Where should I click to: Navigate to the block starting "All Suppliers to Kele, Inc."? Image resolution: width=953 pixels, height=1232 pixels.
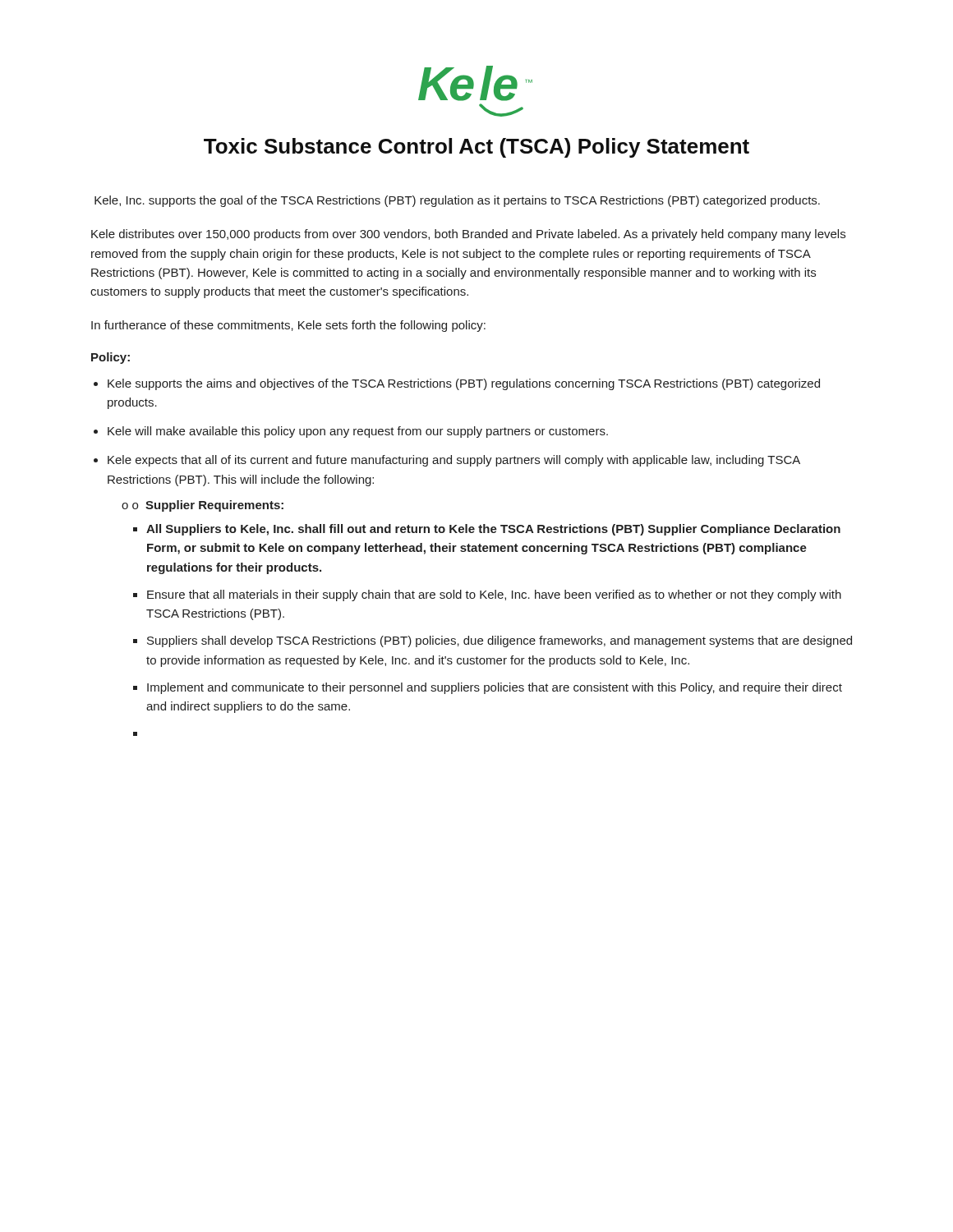(x=493, y=548)
